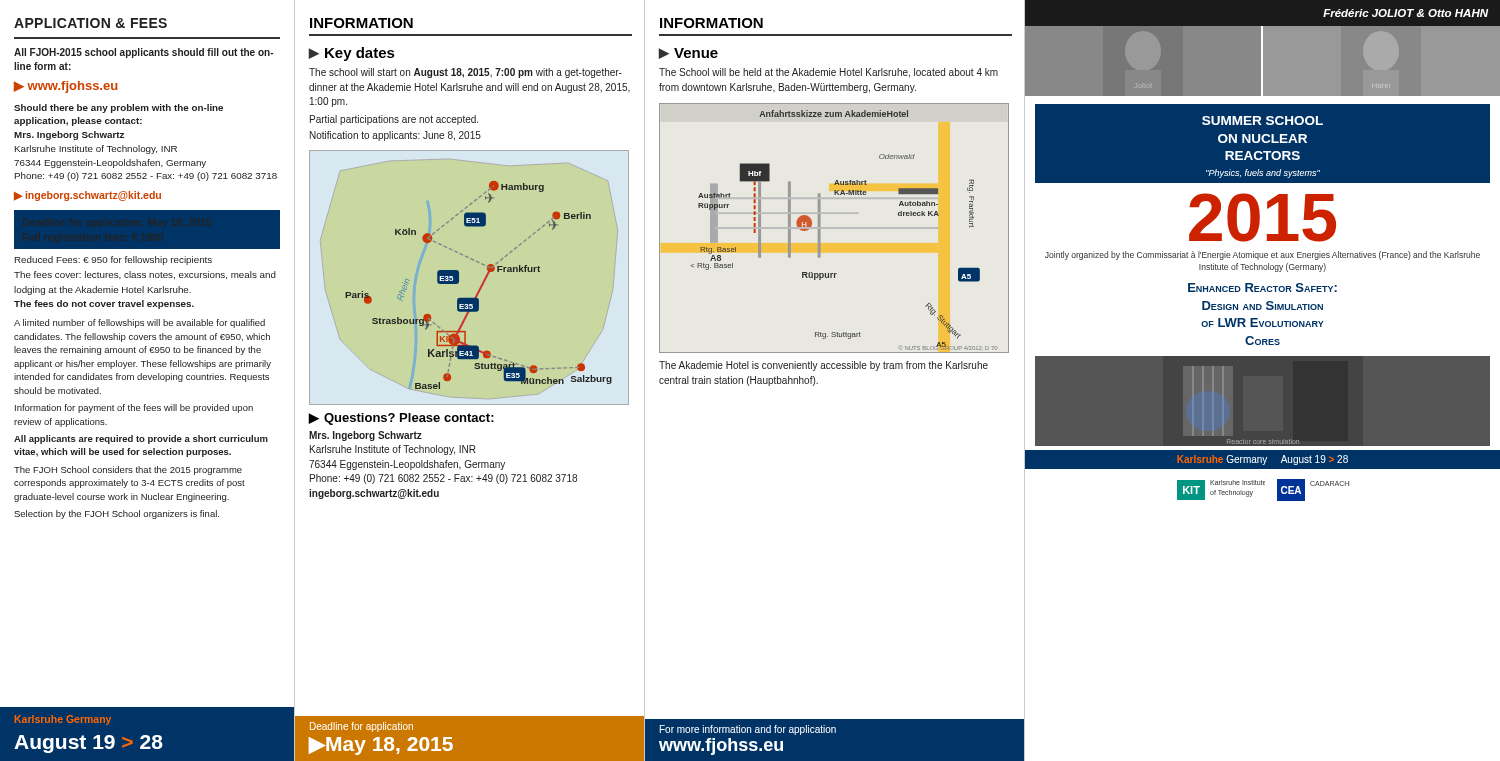Select the block starting "Information for payment of"
This screenshot has height=761, width=1500.
point(134,414)
